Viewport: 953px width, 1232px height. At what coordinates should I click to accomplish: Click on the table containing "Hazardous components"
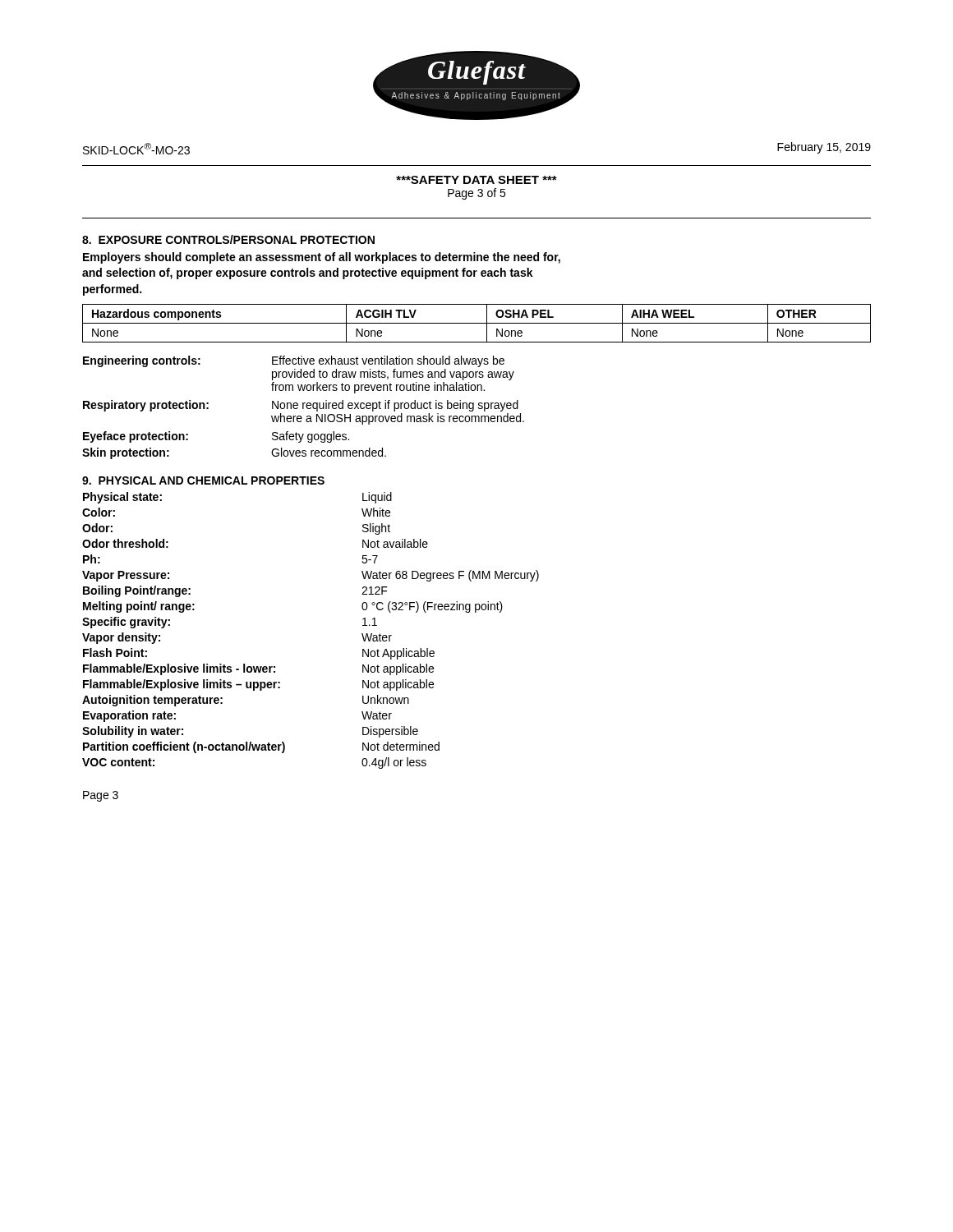point(476,324)
